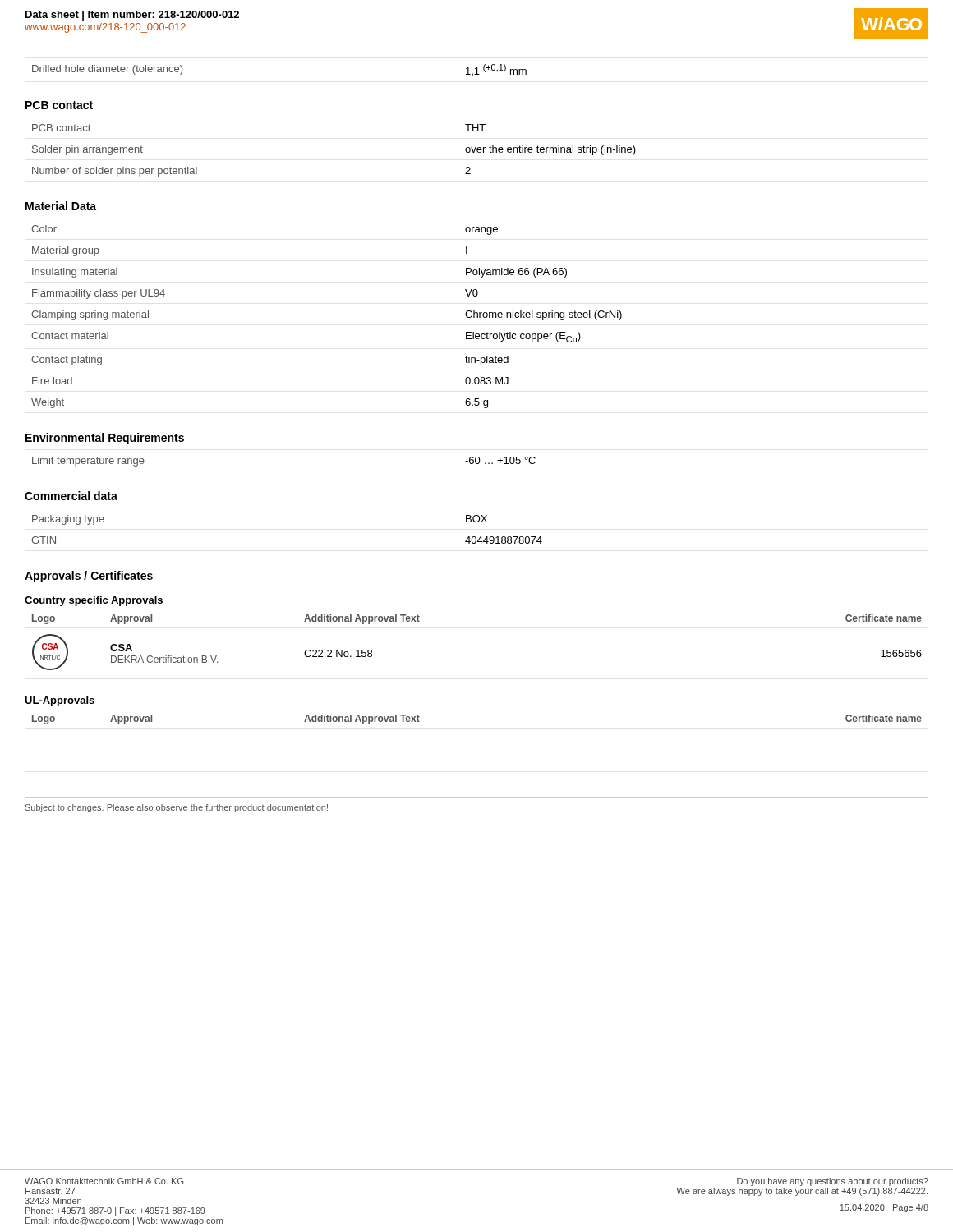The width and height of the screenshot is (953, 1232).
Task: Locate the table with the text "Insulating material"
Action: pos(476,316)
